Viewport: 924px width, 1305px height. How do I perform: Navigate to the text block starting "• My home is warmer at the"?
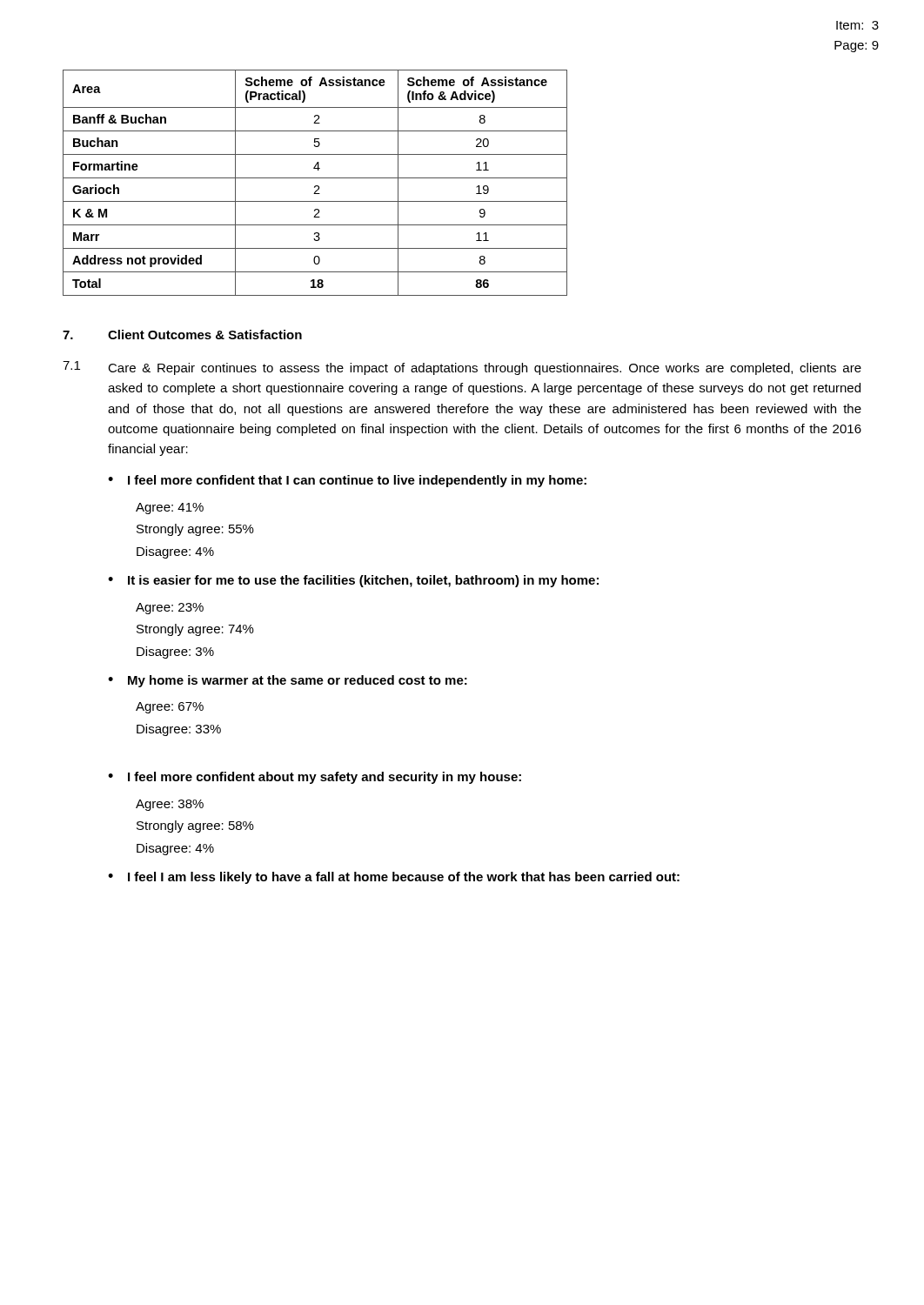click(x=288, y=681)
